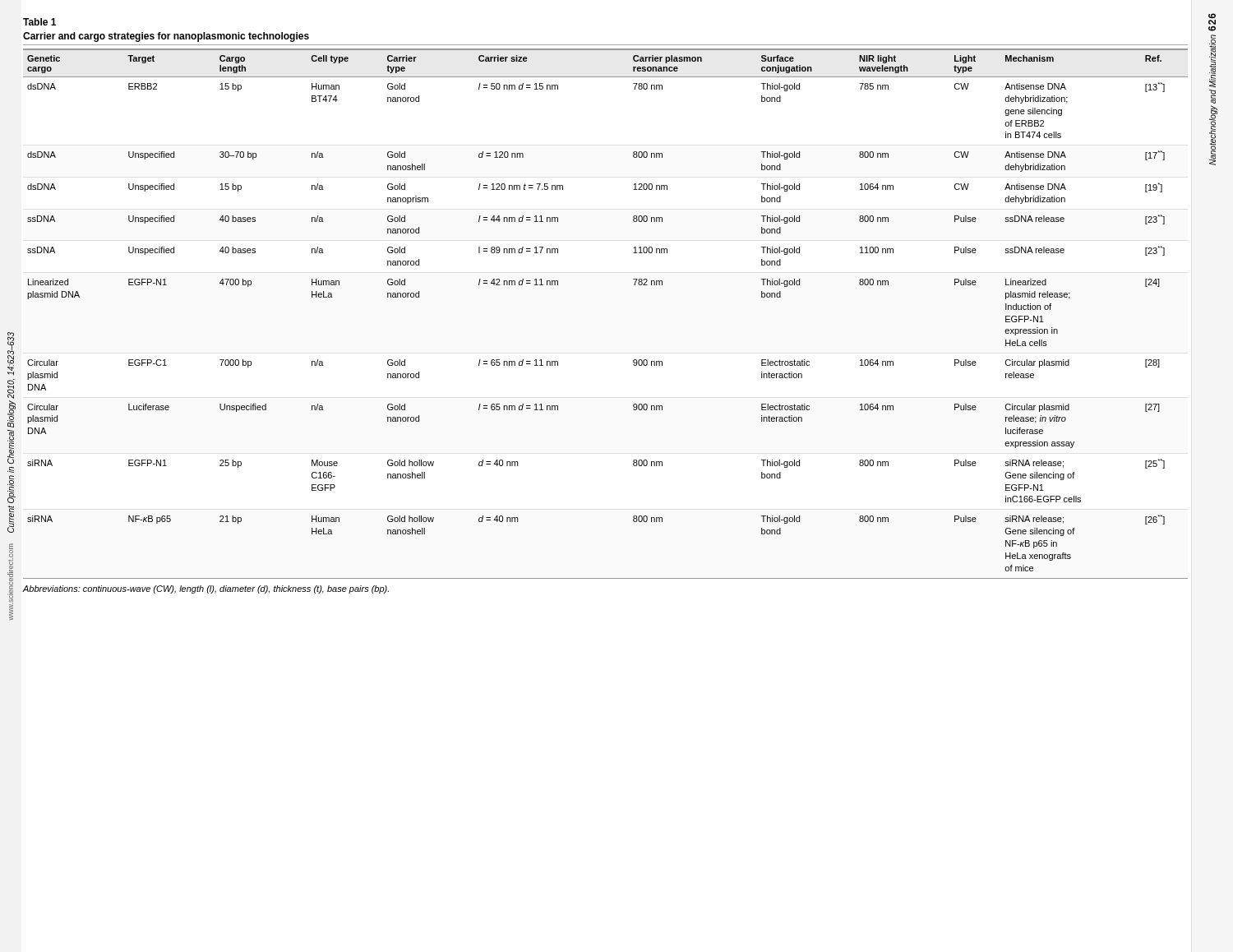
Task: Point to the caption beginning "Carrier and cargo"
Action: 166,36
